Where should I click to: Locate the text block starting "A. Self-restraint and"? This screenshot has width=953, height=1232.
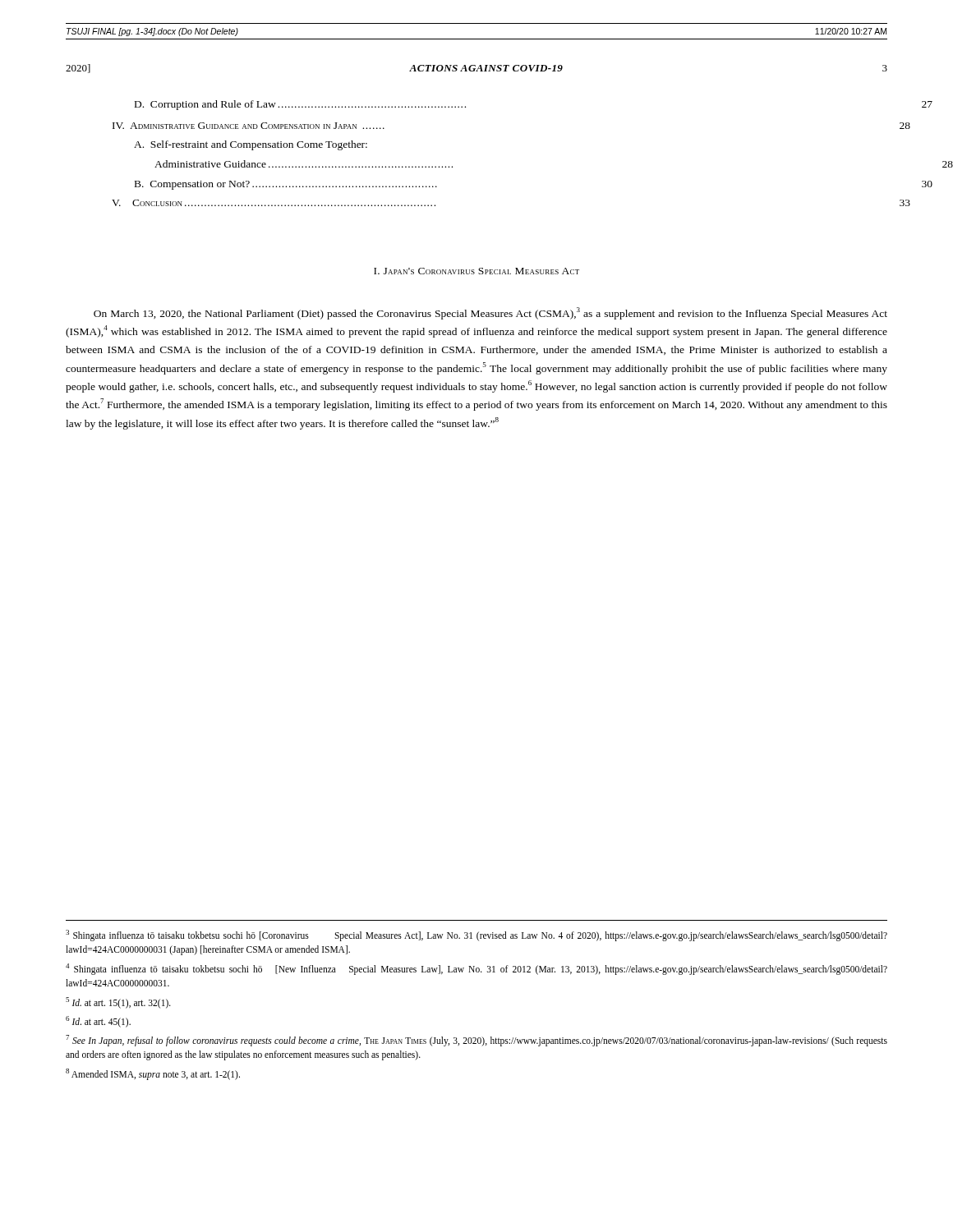(x=251, y=145)
